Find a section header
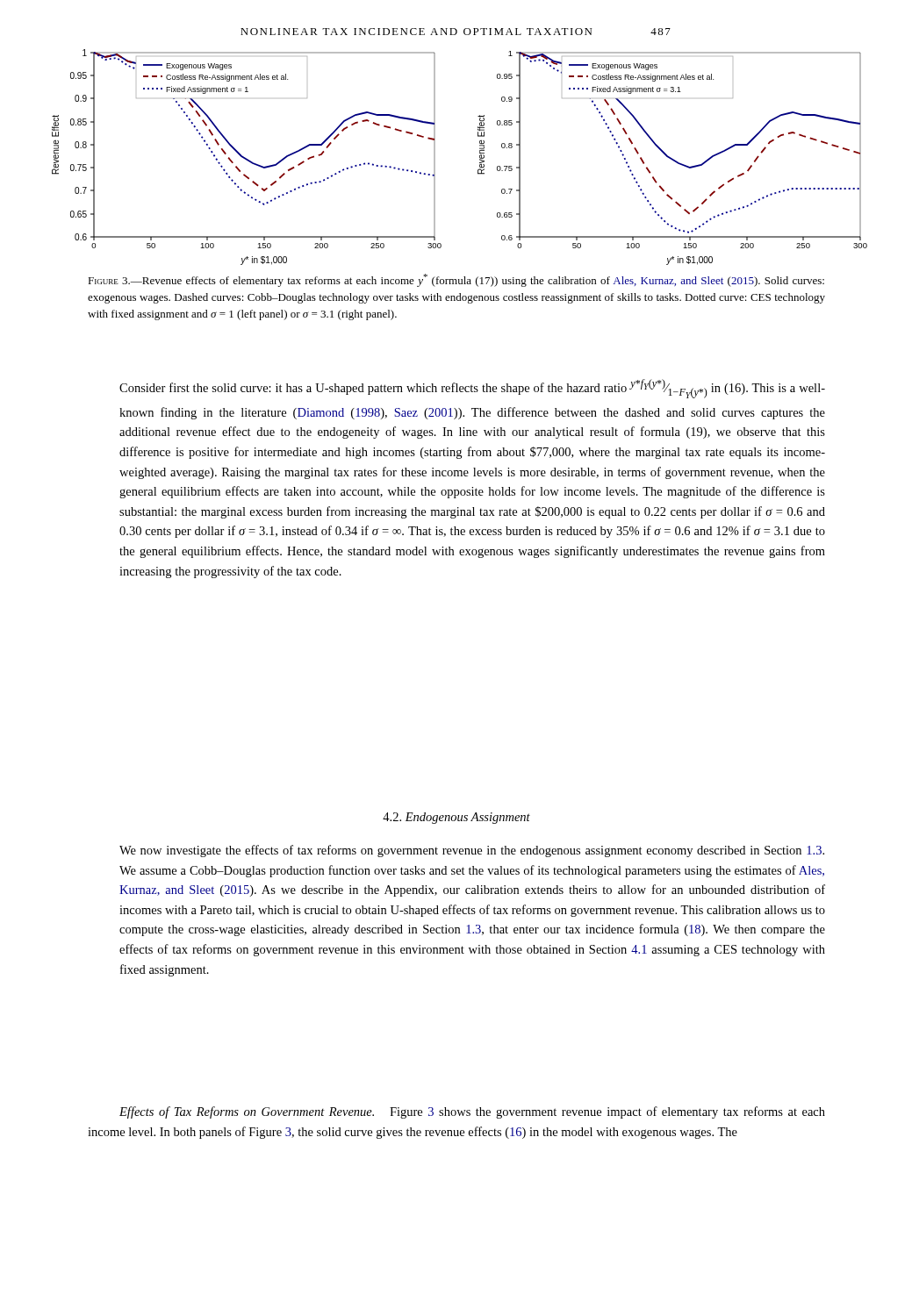The width and height of the screenshot is (912, 1316). (x=456, y=817)
